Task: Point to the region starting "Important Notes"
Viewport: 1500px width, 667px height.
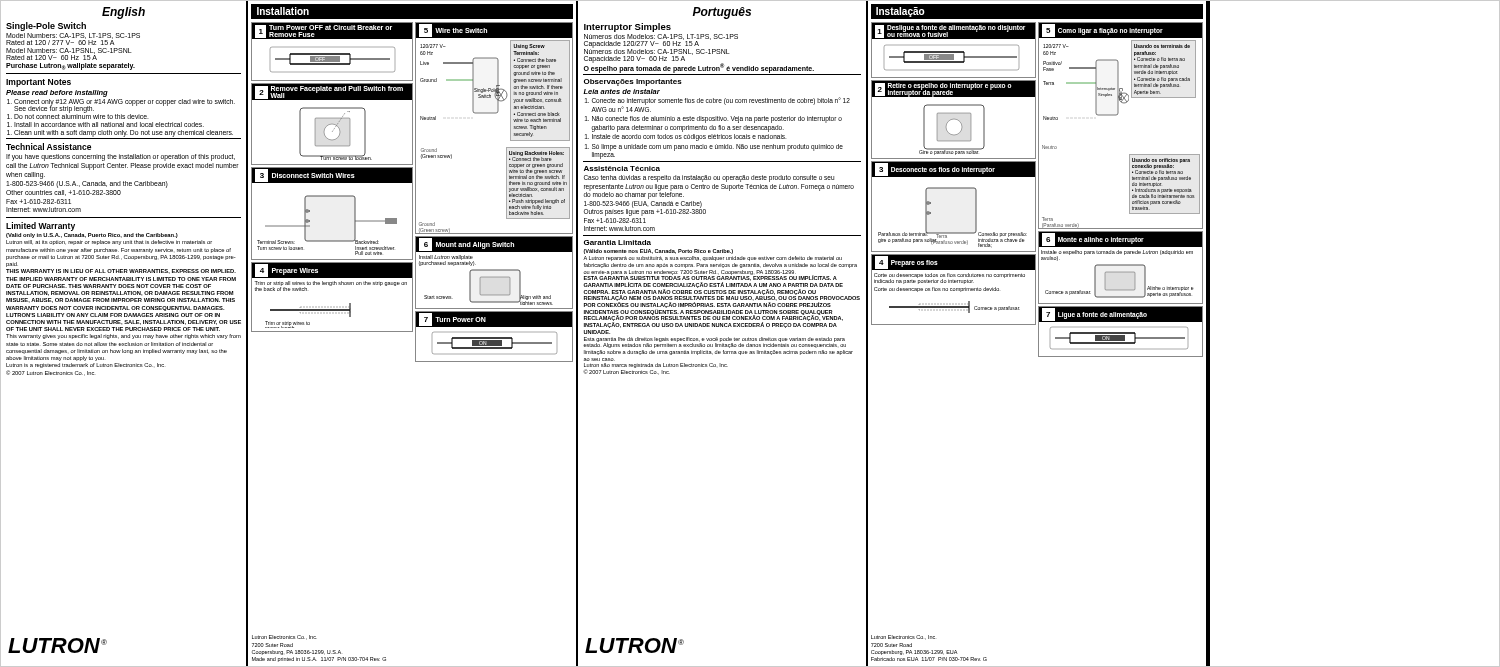Action: coord(124,82)
